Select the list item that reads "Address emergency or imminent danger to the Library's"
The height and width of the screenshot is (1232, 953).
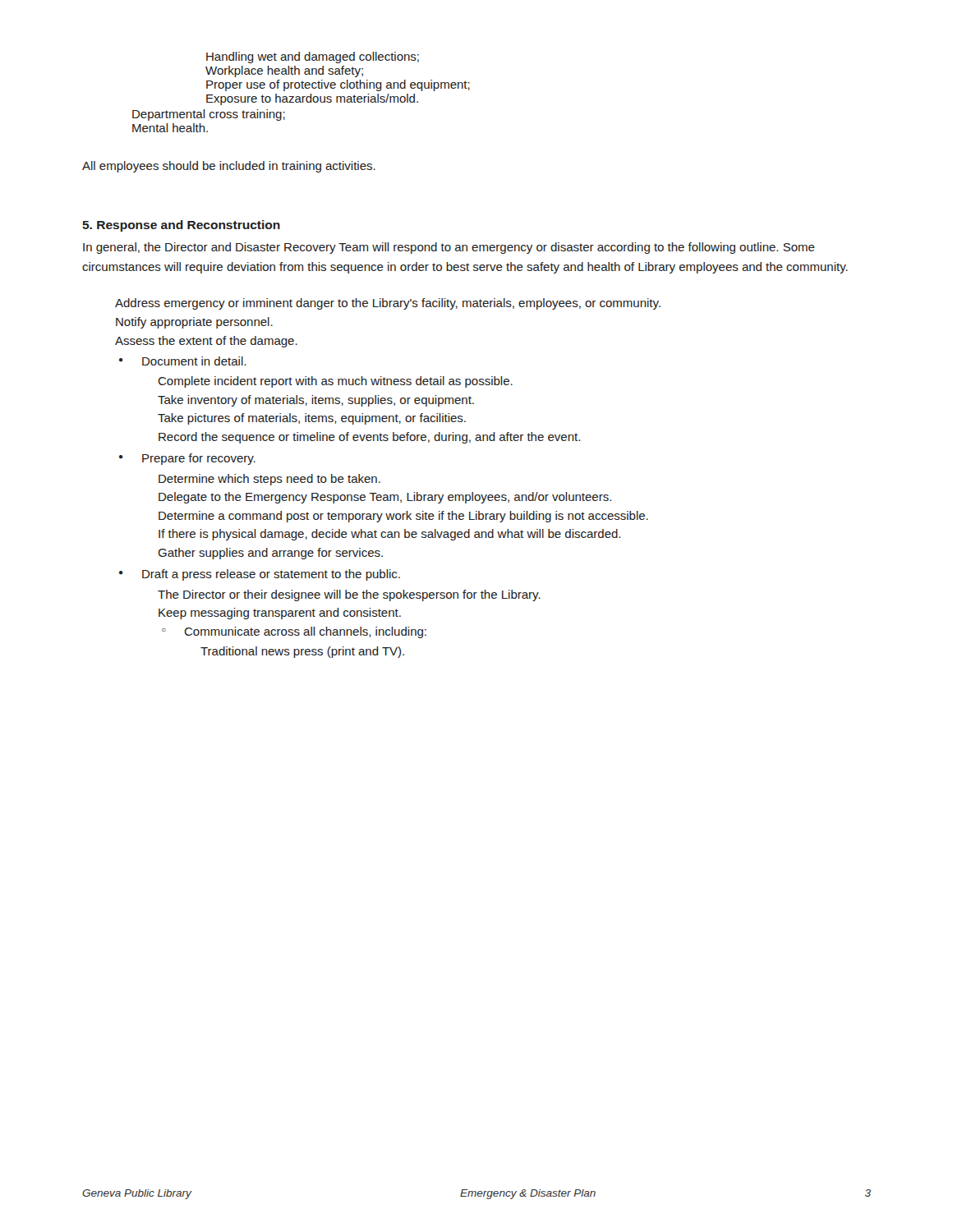(493, 302)
